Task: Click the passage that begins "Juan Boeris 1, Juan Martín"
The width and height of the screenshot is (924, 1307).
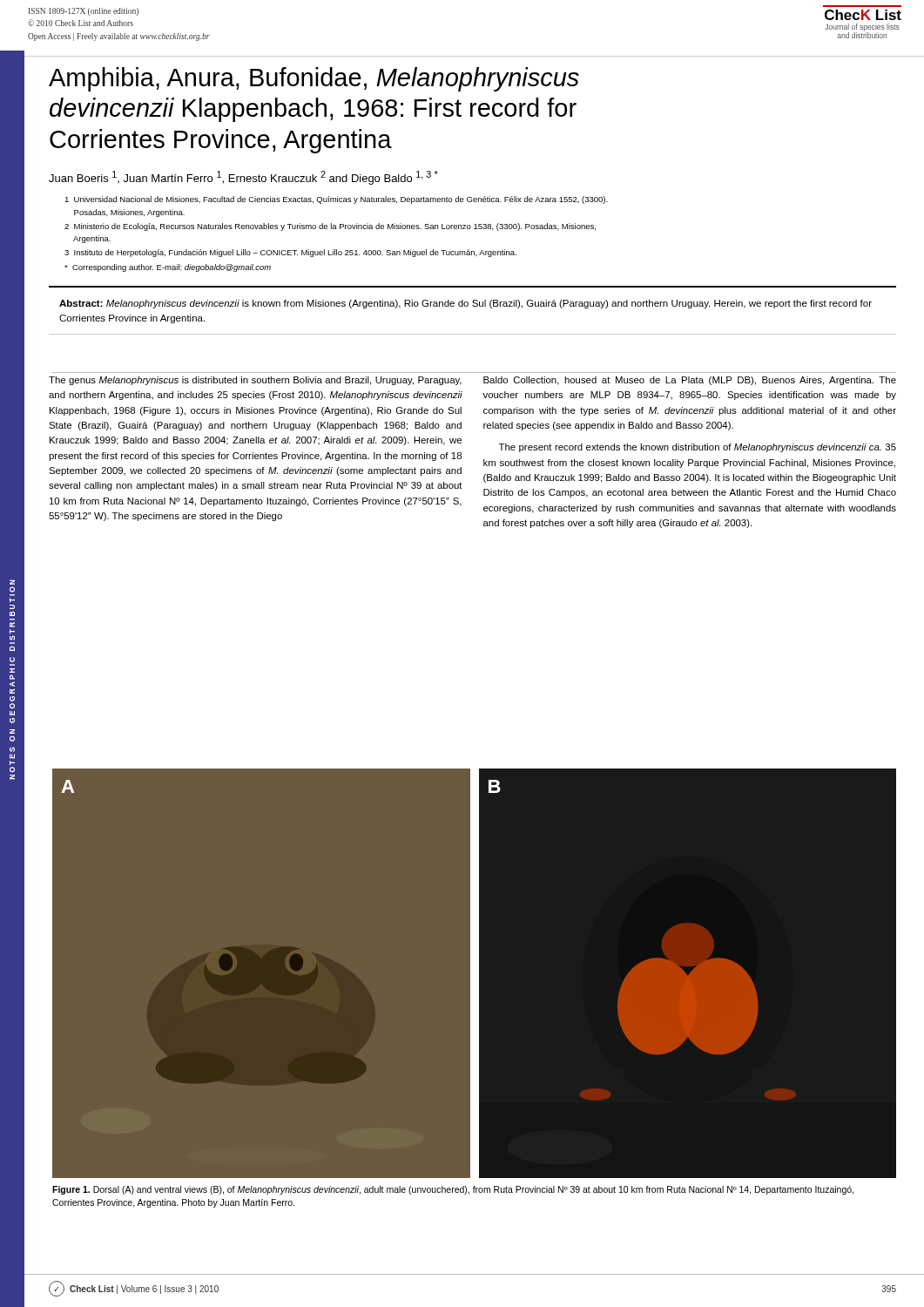Action: (243, 177)
